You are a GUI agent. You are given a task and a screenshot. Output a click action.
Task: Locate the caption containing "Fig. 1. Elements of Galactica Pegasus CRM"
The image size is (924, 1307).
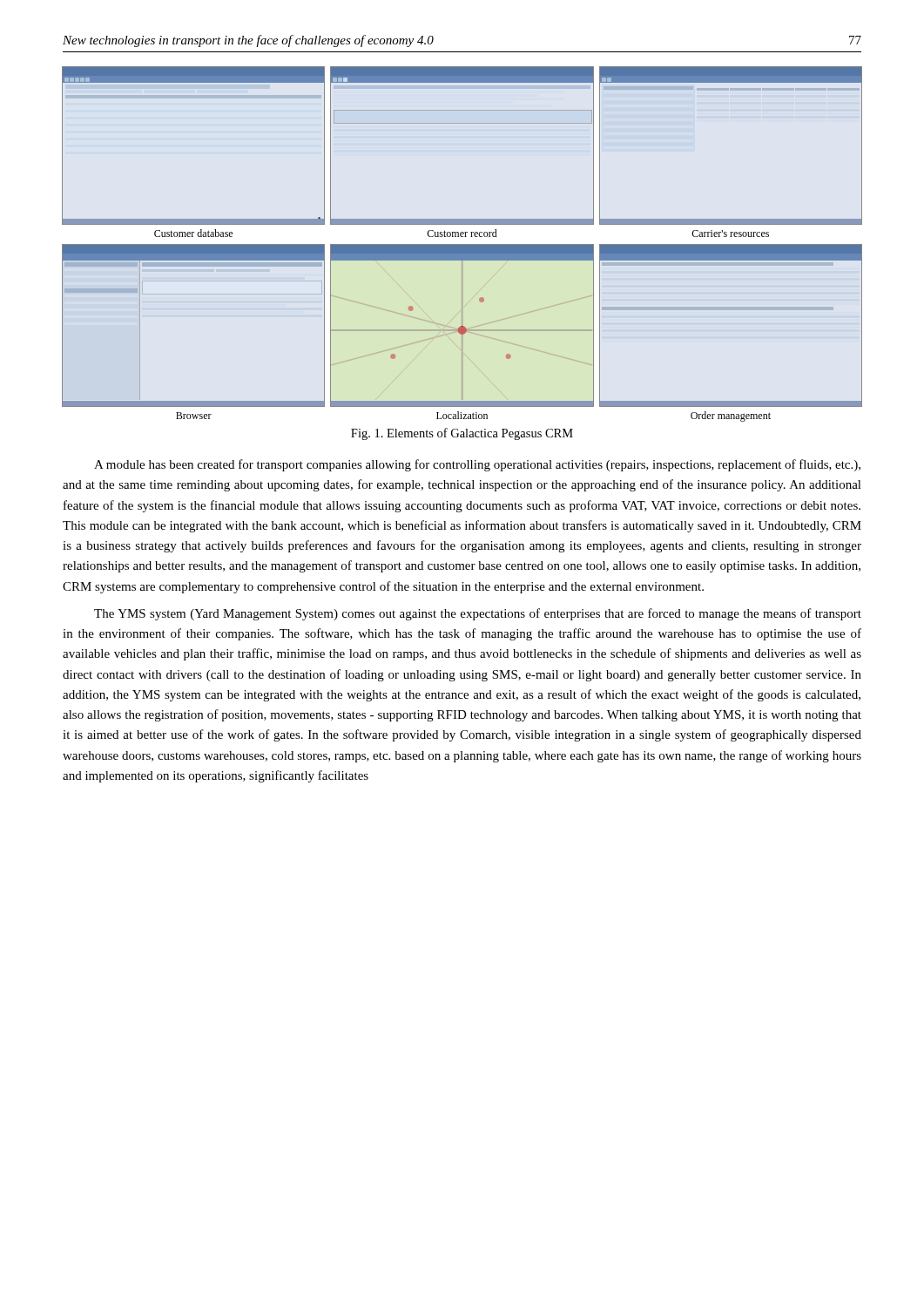(x=462, y=433)
